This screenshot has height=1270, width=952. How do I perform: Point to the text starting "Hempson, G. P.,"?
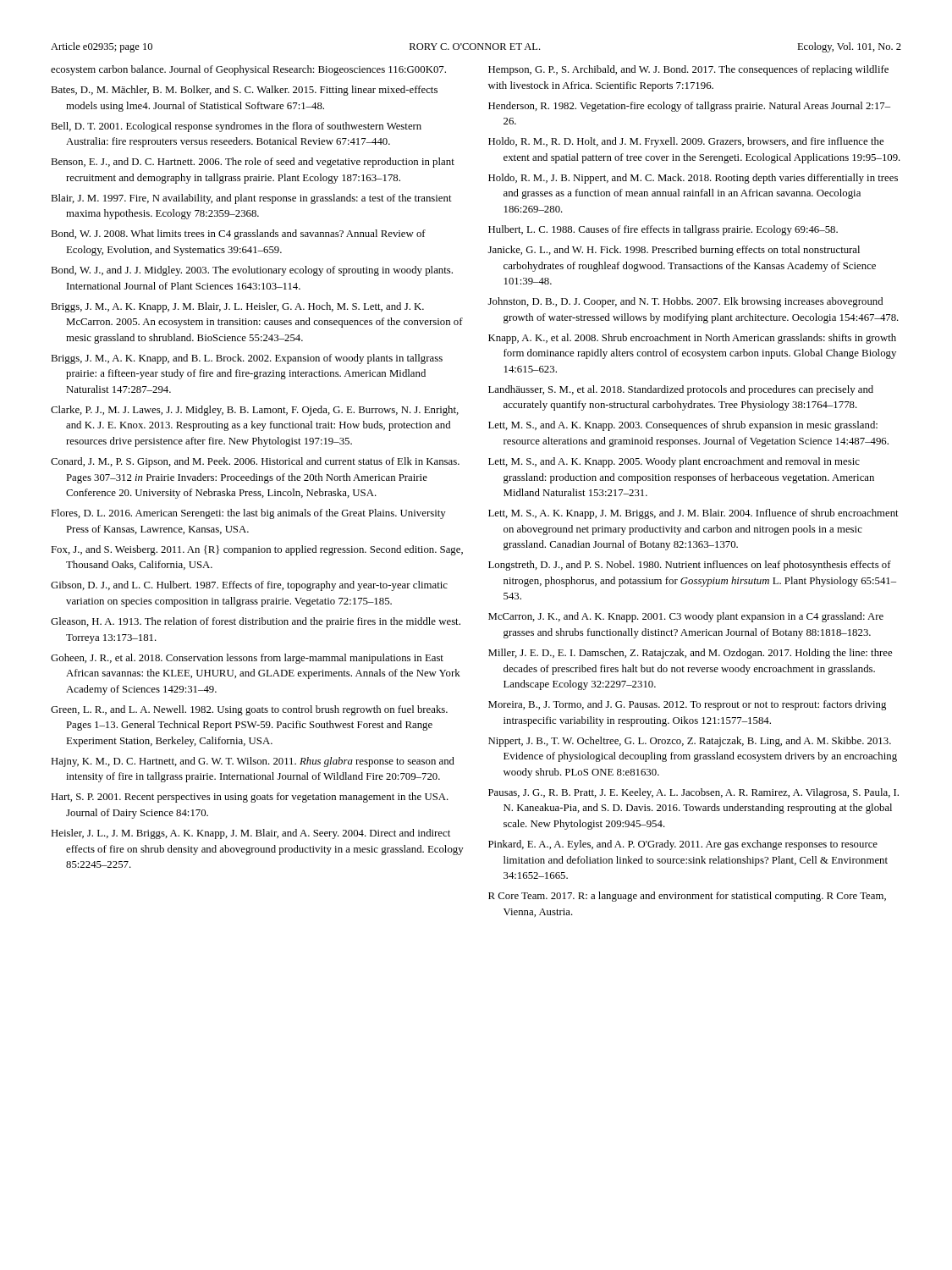688,77
